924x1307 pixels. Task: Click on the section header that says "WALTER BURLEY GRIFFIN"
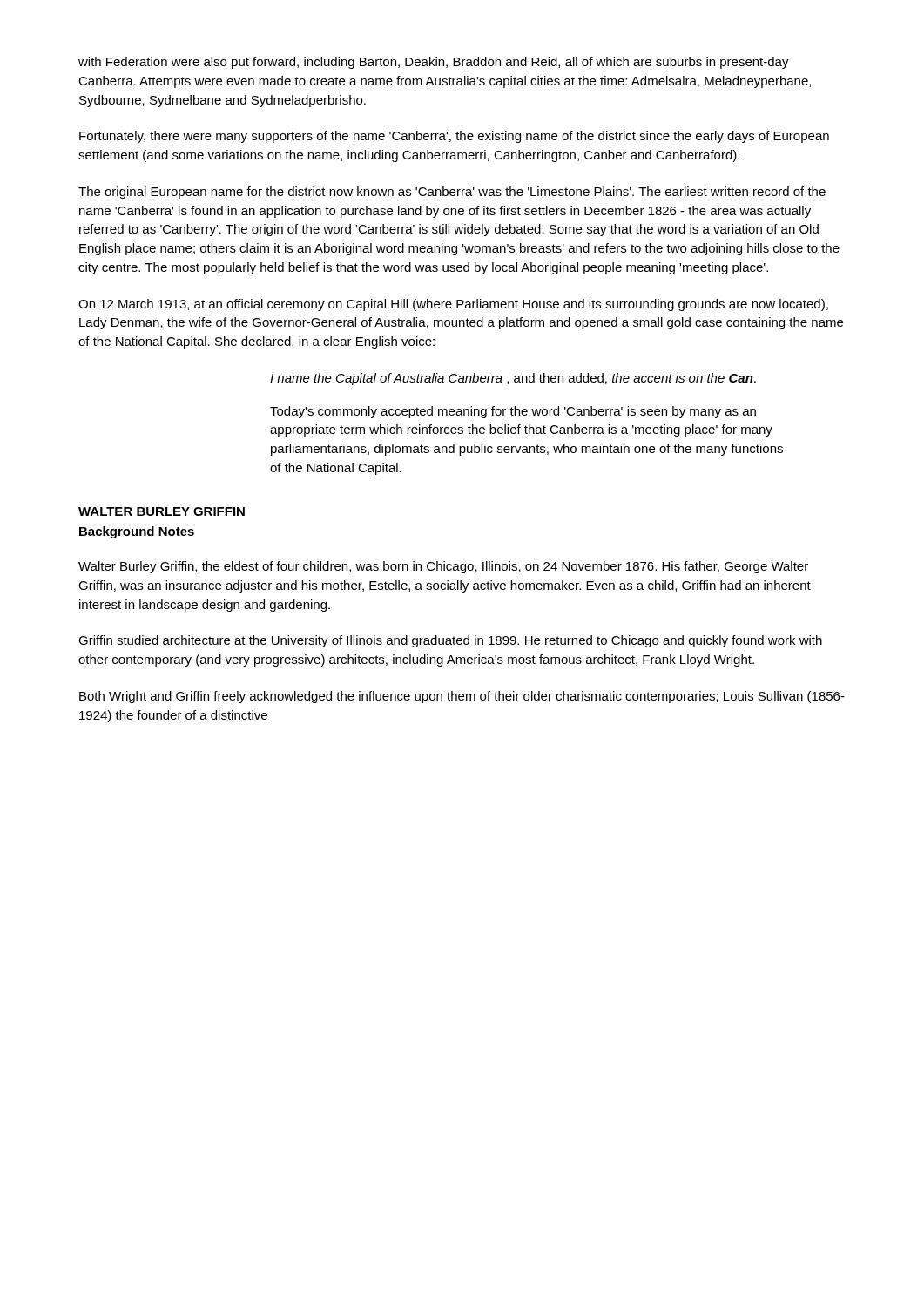pos(162,511)
